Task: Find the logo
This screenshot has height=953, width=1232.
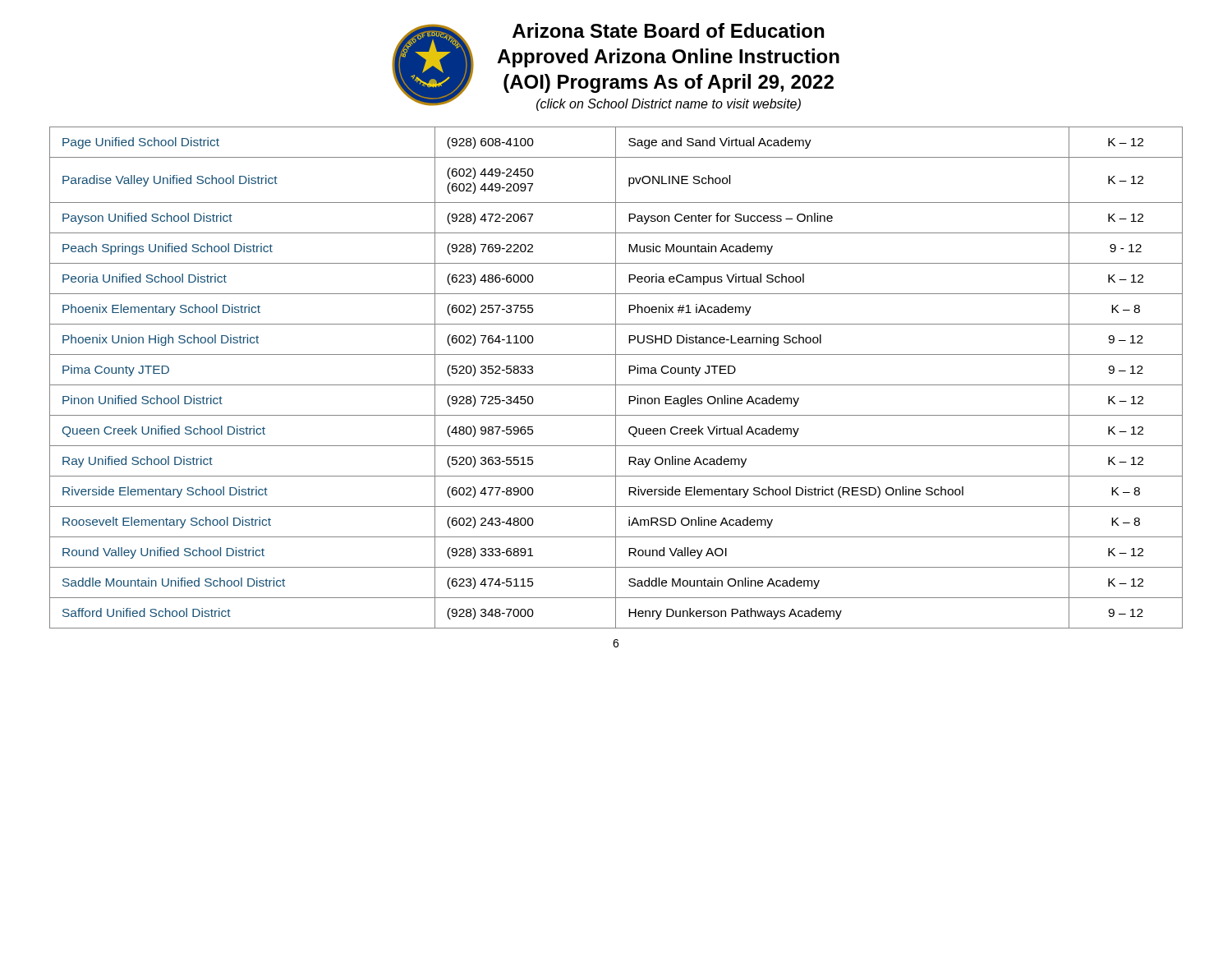Action: [x=433, y=65]
